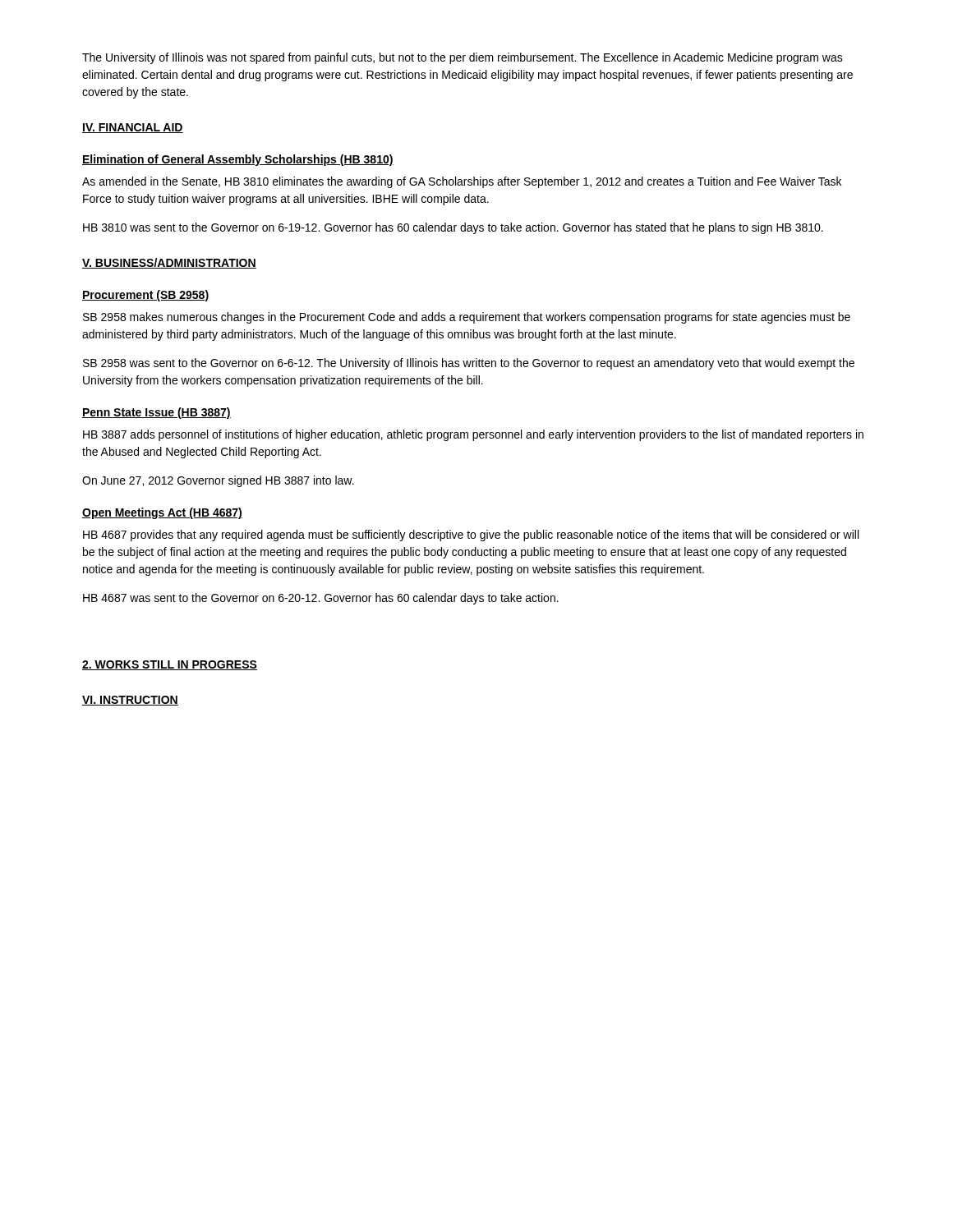Locate the text block that reads "HB 3887 adds"

pyautogui.click(x=473, y=443)
